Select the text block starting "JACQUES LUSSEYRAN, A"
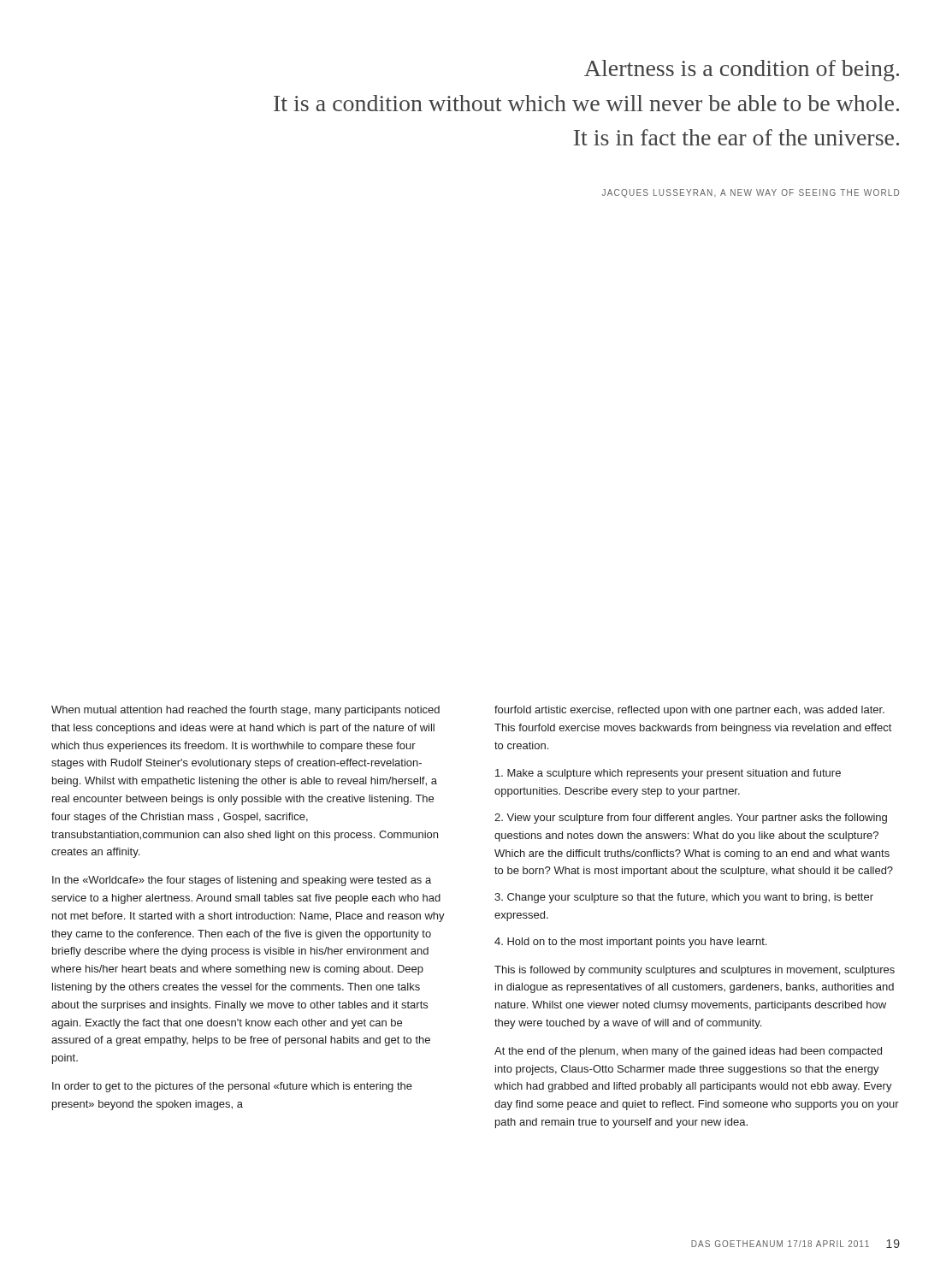This screenshot has width=952, height=1283. pos(751,193)
